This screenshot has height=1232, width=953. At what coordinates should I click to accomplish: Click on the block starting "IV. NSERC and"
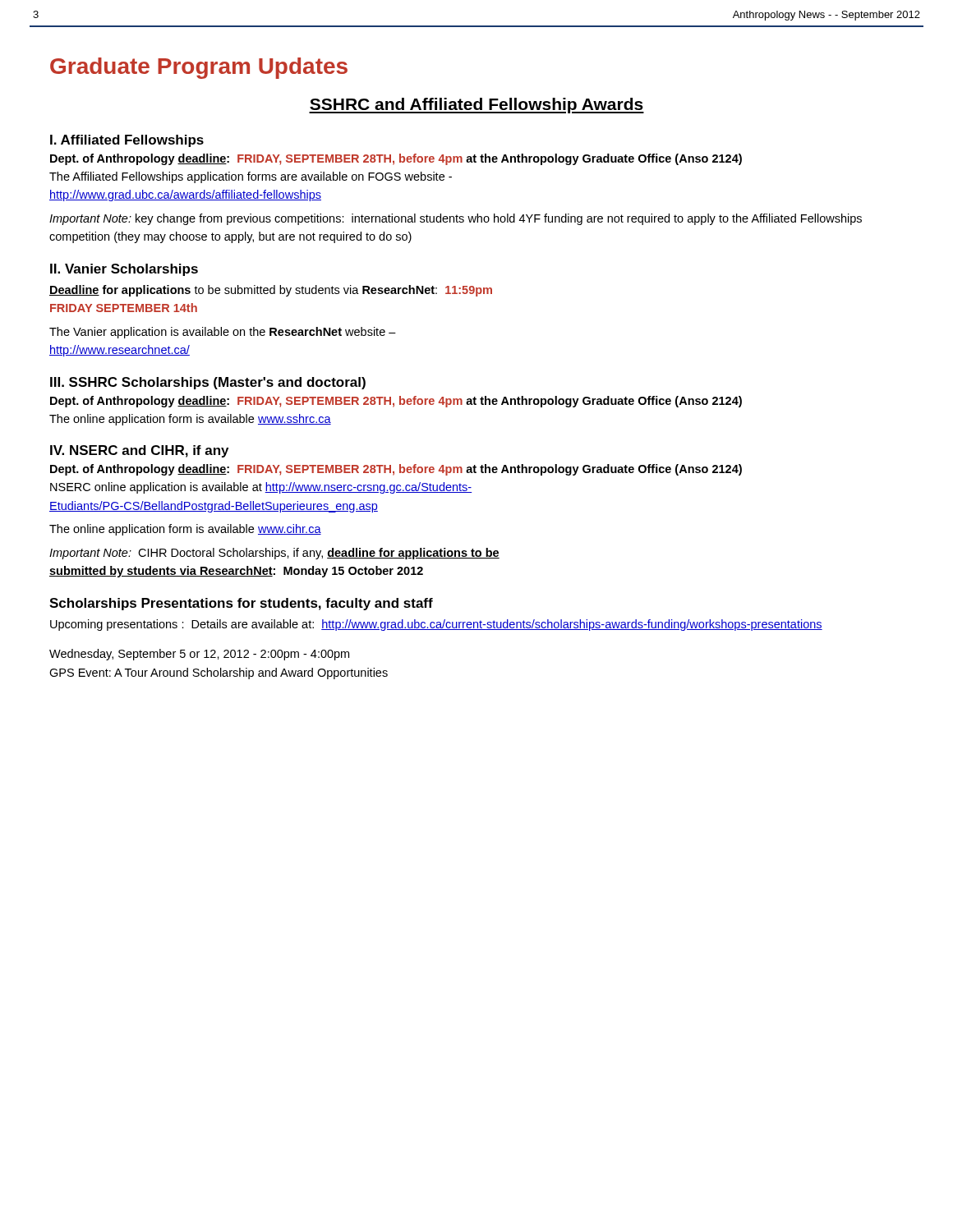click(139, 451)
